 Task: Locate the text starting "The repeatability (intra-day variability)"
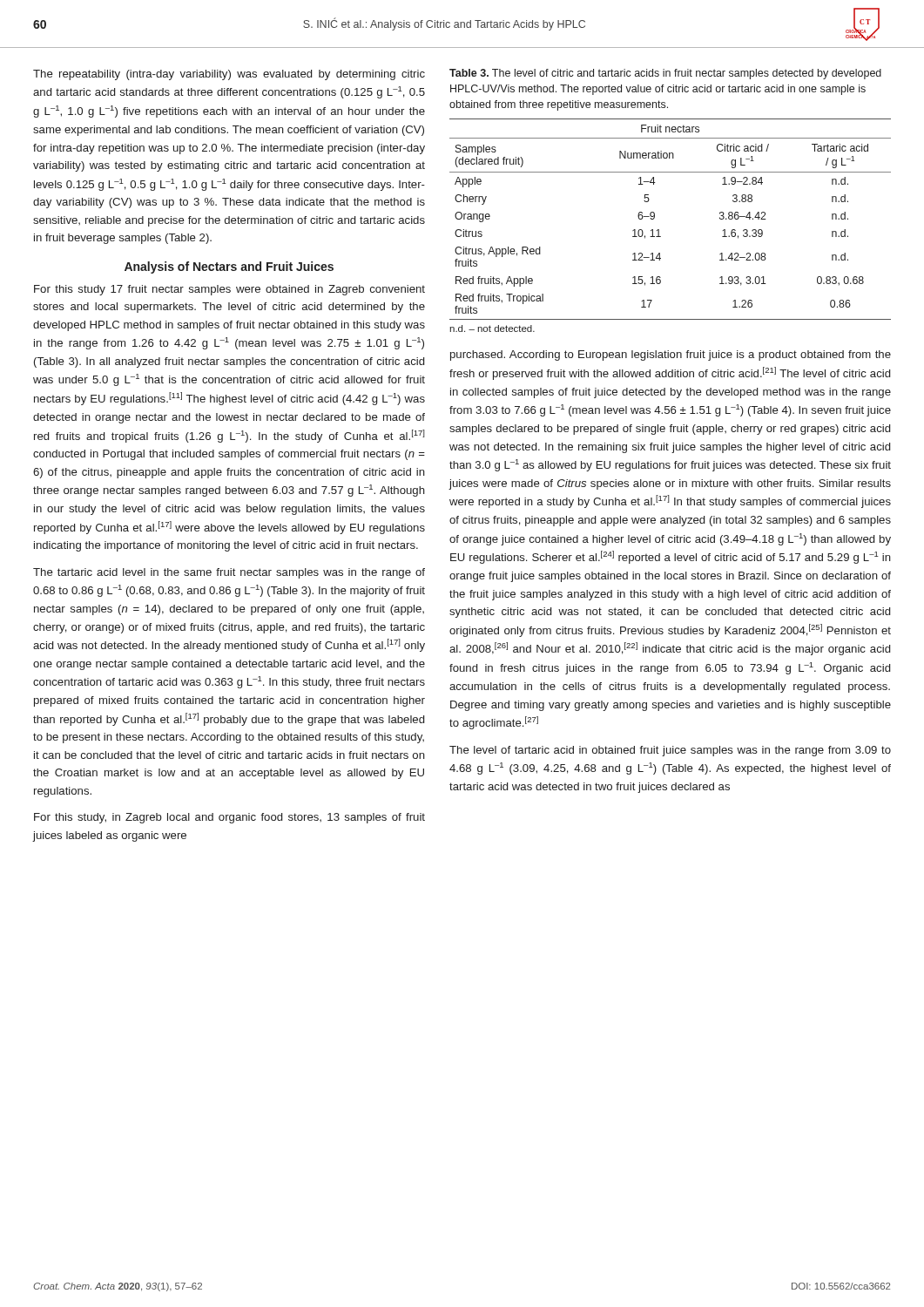pos(229,156)
